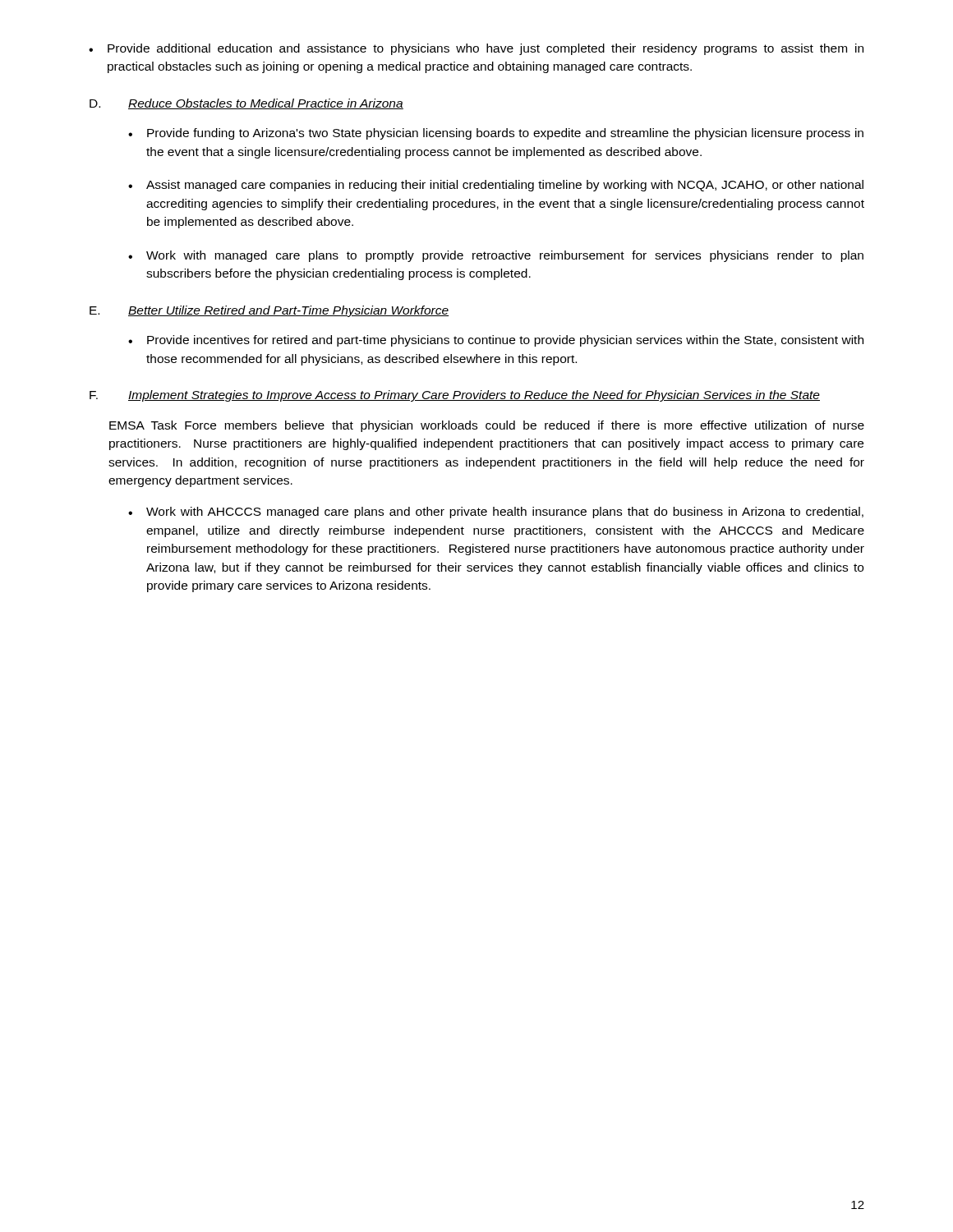Find the block on this page that starts "EMSA Task Force members believe that"
The image size is (953, 1232).
tap(486, 452)
